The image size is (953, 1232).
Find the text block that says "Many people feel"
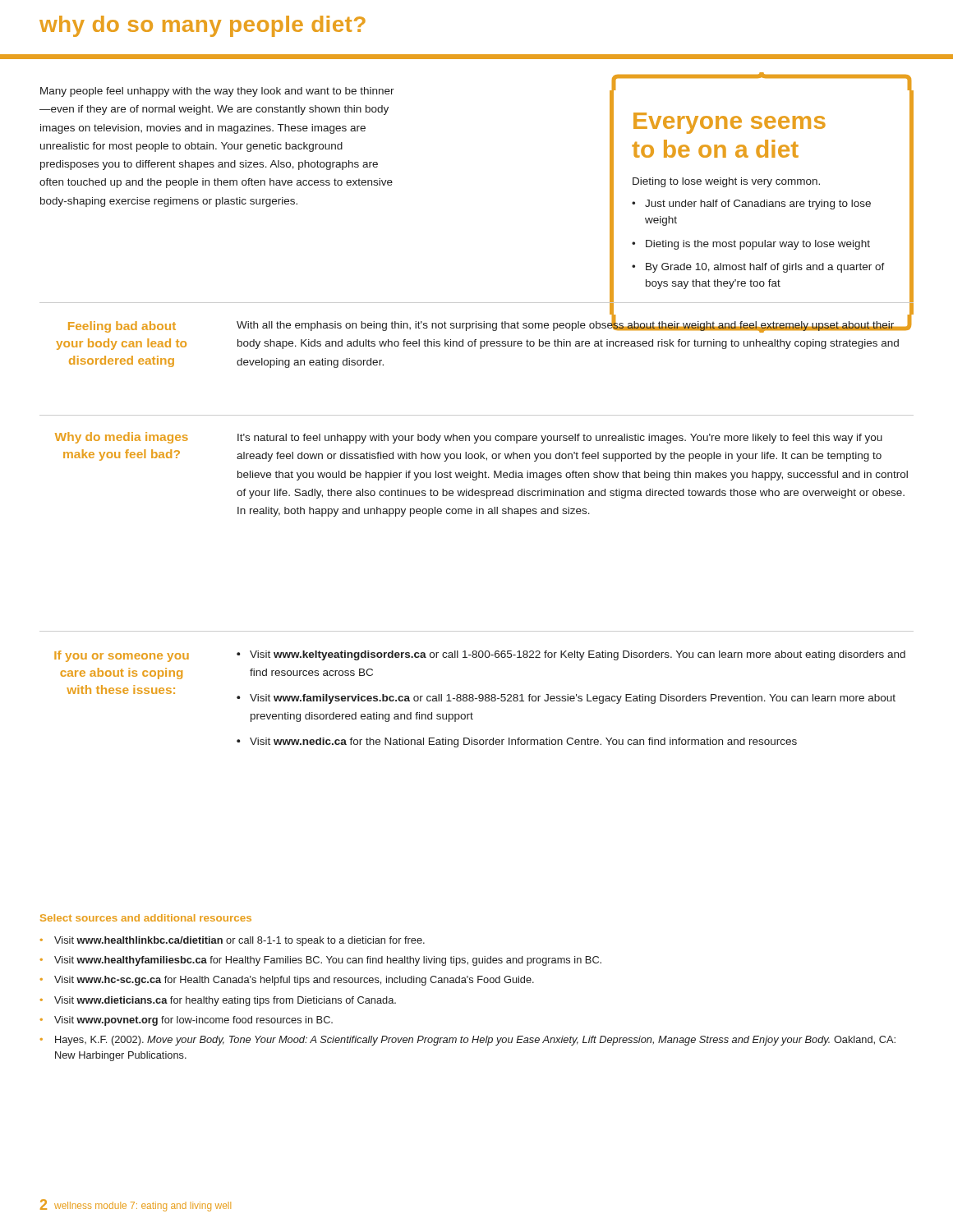tap(217, 146)
